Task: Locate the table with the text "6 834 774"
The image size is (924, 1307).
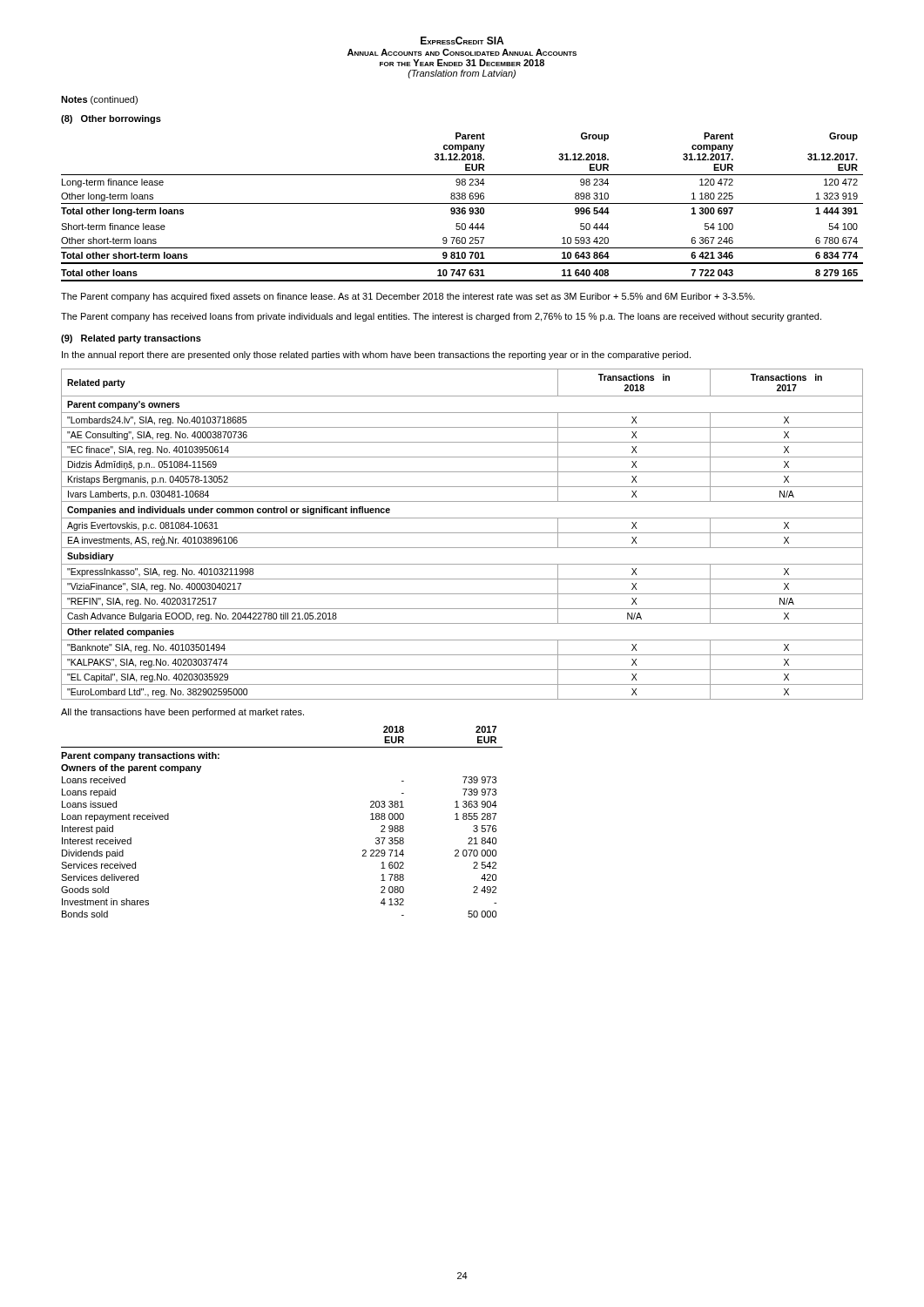Action: tap(462, 205)
